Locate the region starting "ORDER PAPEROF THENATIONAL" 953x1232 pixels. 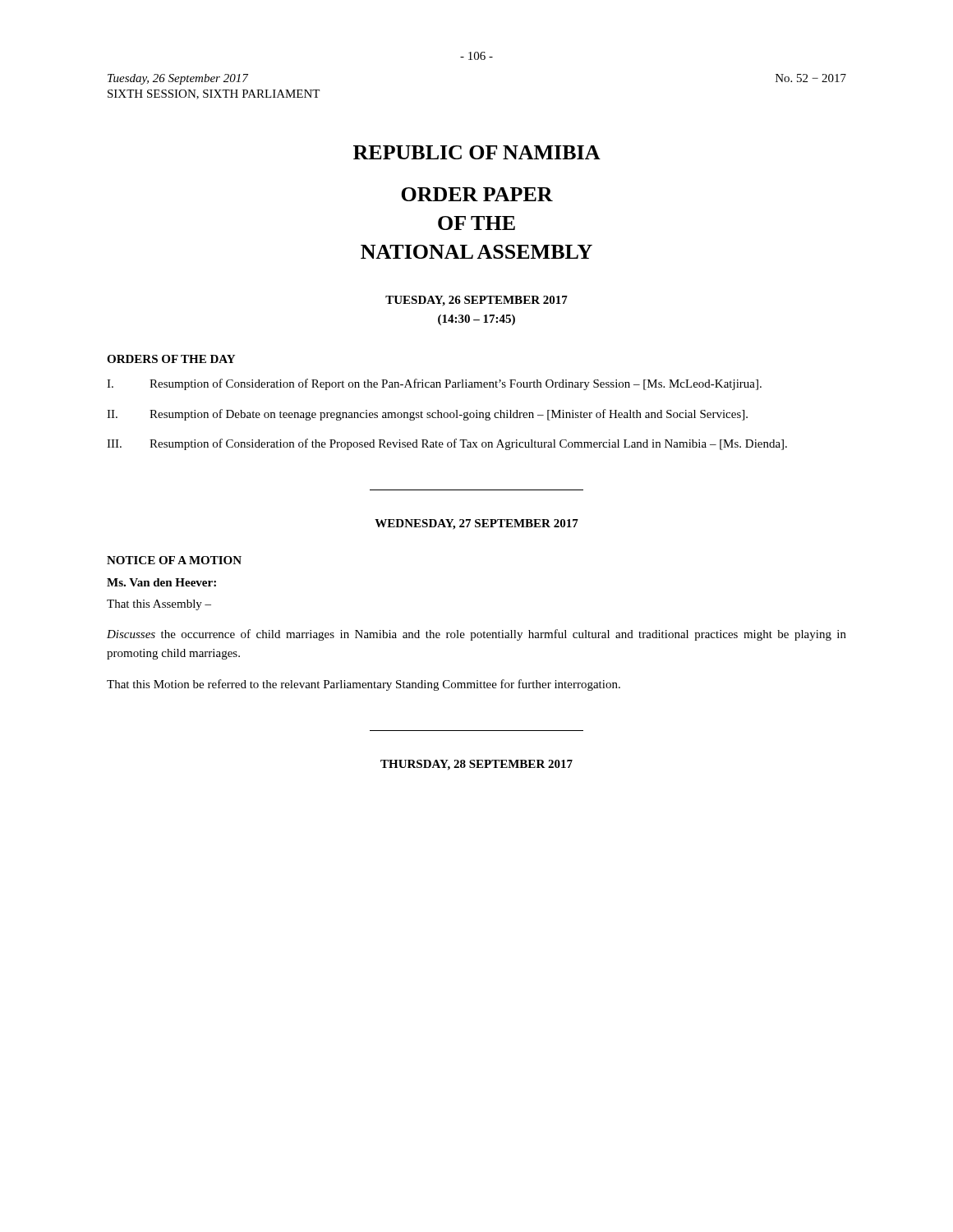point(476,223)
